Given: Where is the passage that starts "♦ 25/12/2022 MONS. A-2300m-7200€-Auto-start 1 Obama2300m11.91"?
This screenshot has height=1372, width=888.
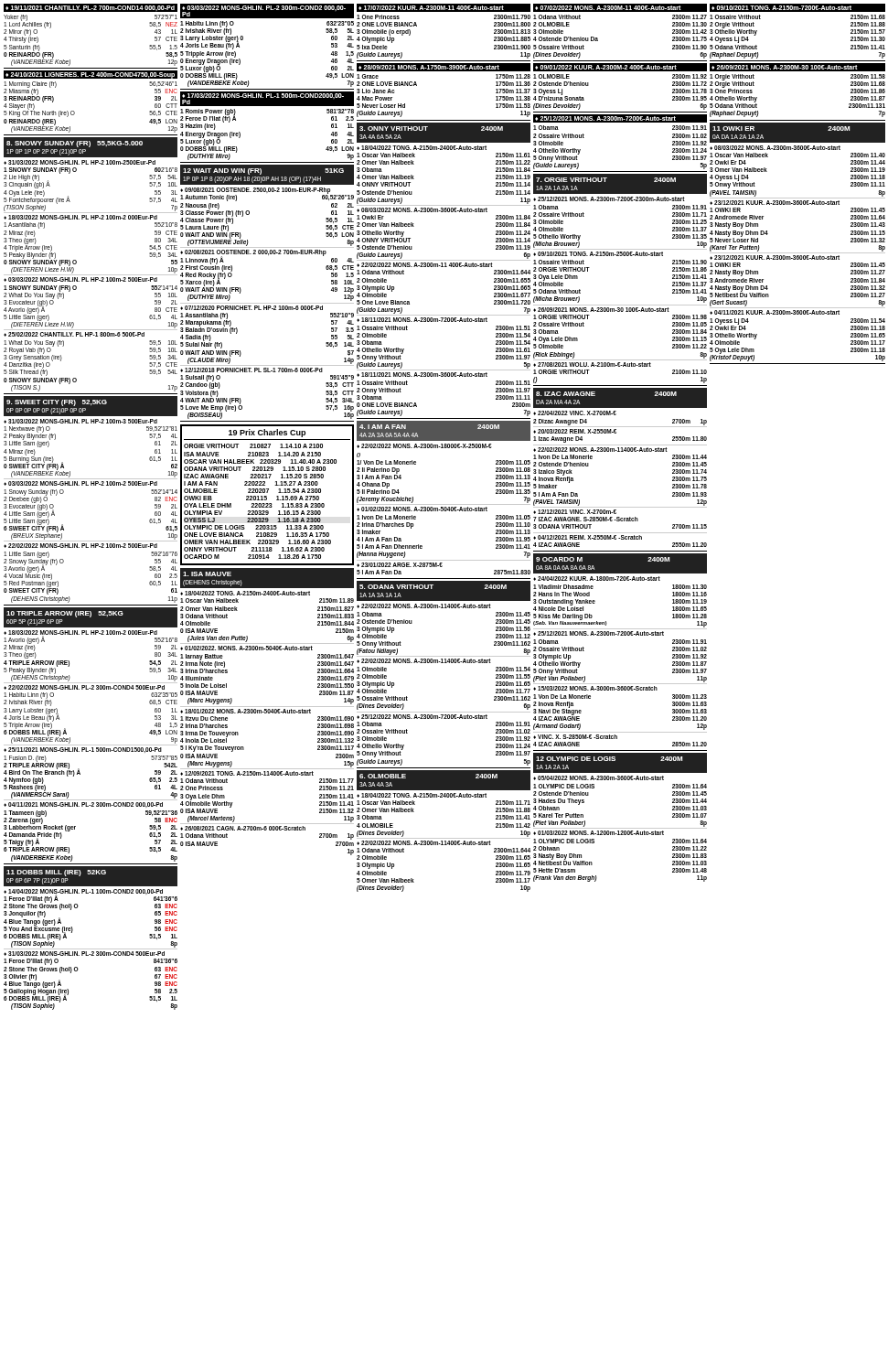Looking at the screenshot, I should pyautogui.click(x=422, y=717).
